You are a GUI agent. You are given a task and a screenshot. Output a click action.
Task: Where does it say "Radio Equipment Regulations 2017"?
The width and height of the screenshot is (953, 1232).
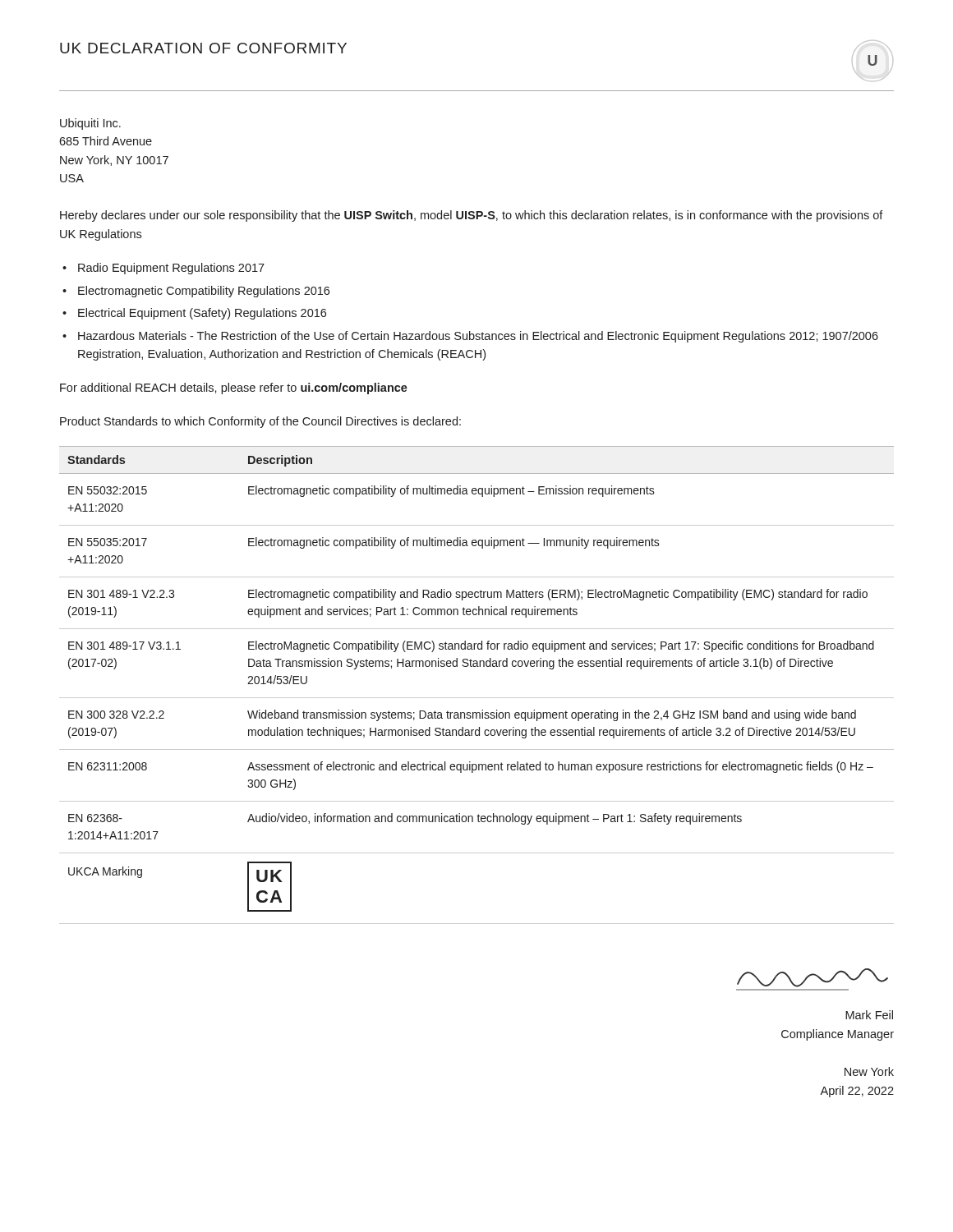171,268
